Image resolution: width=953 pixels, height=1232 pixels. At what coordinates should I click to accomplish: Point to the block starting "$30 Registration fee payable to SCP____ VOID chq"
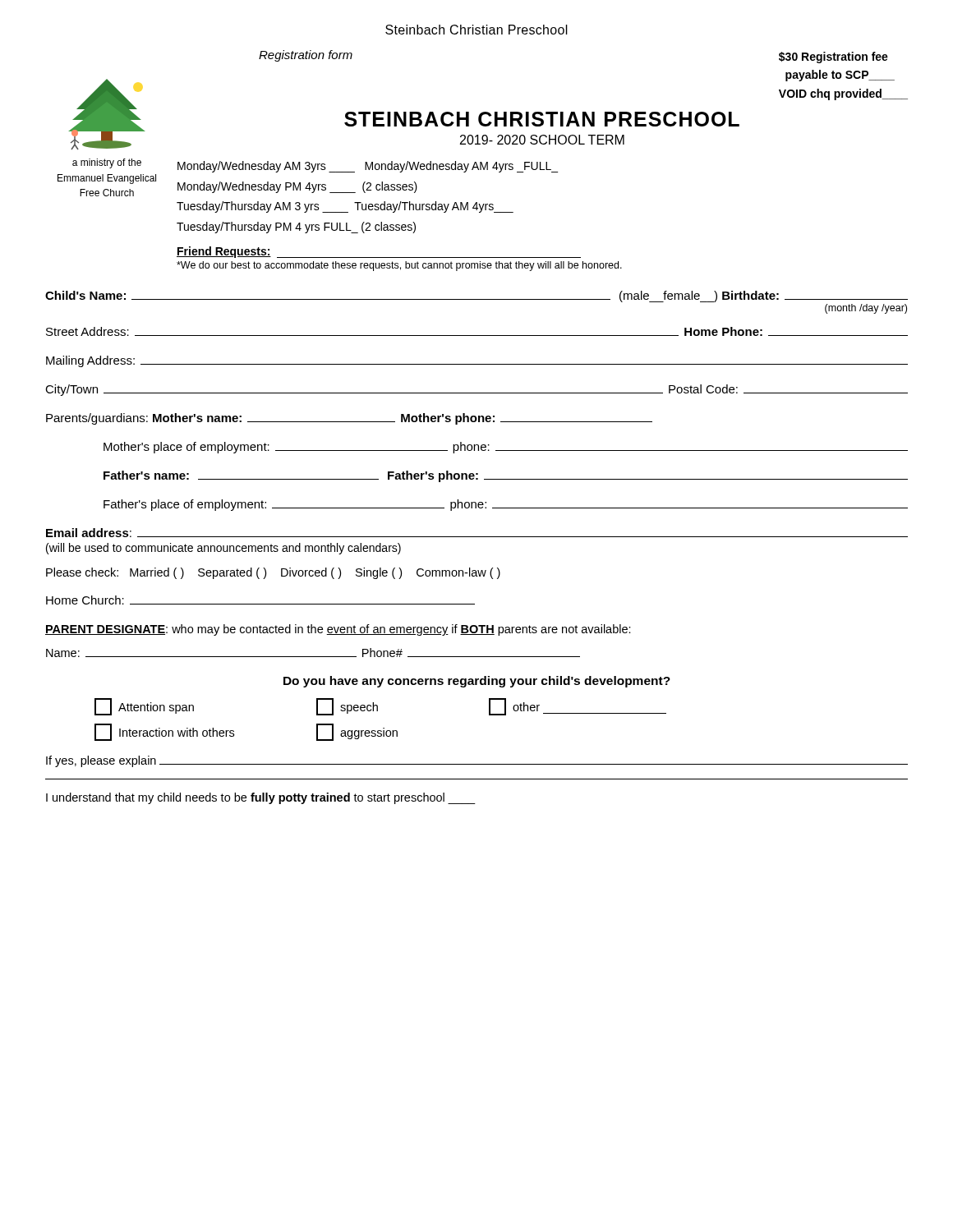coord(843,75)
